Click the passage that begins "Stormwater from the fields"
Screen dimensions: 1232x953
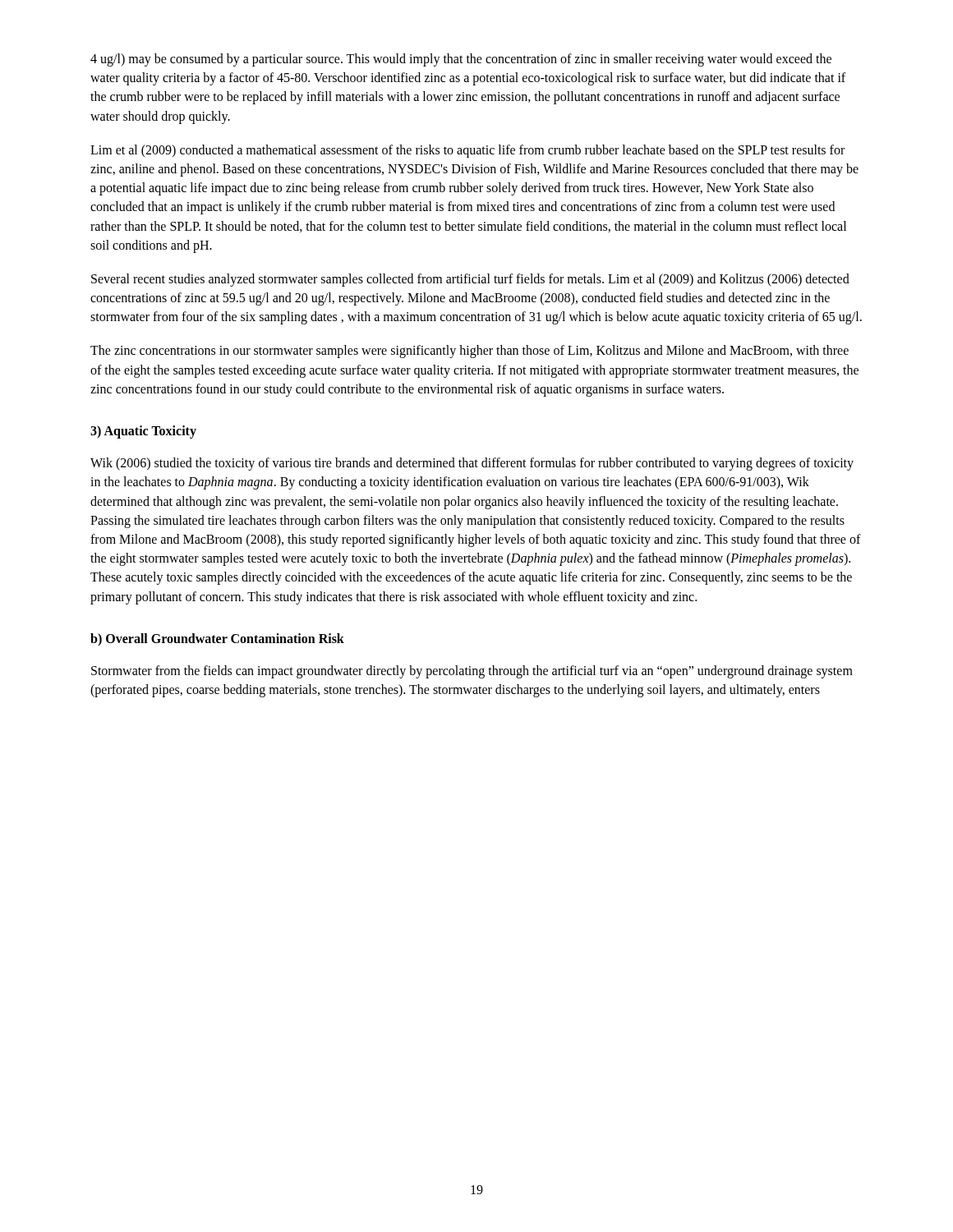point(471,680)
